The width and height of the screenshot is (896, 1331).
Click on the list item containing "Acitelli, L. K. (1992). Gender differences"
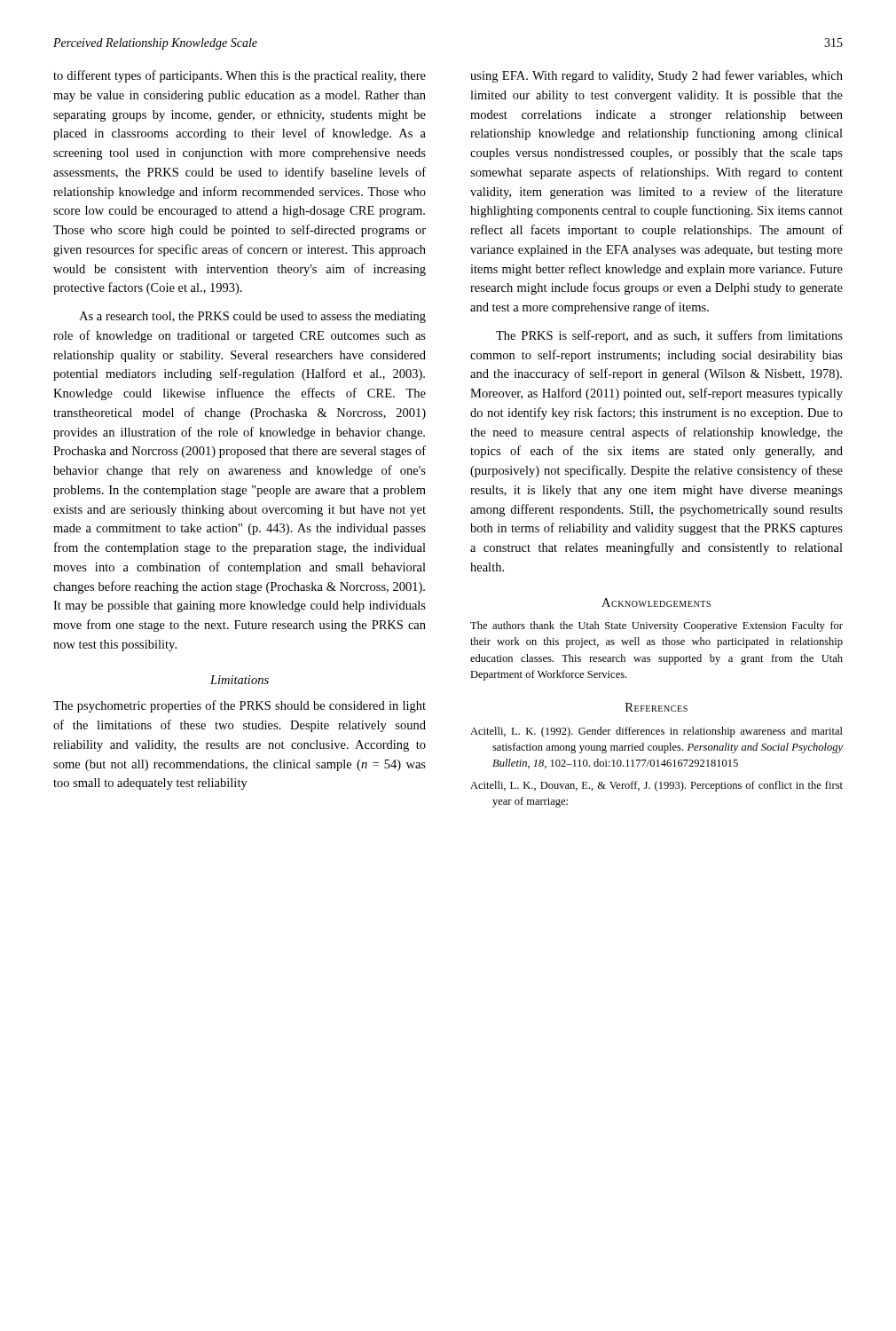[656, 747]
